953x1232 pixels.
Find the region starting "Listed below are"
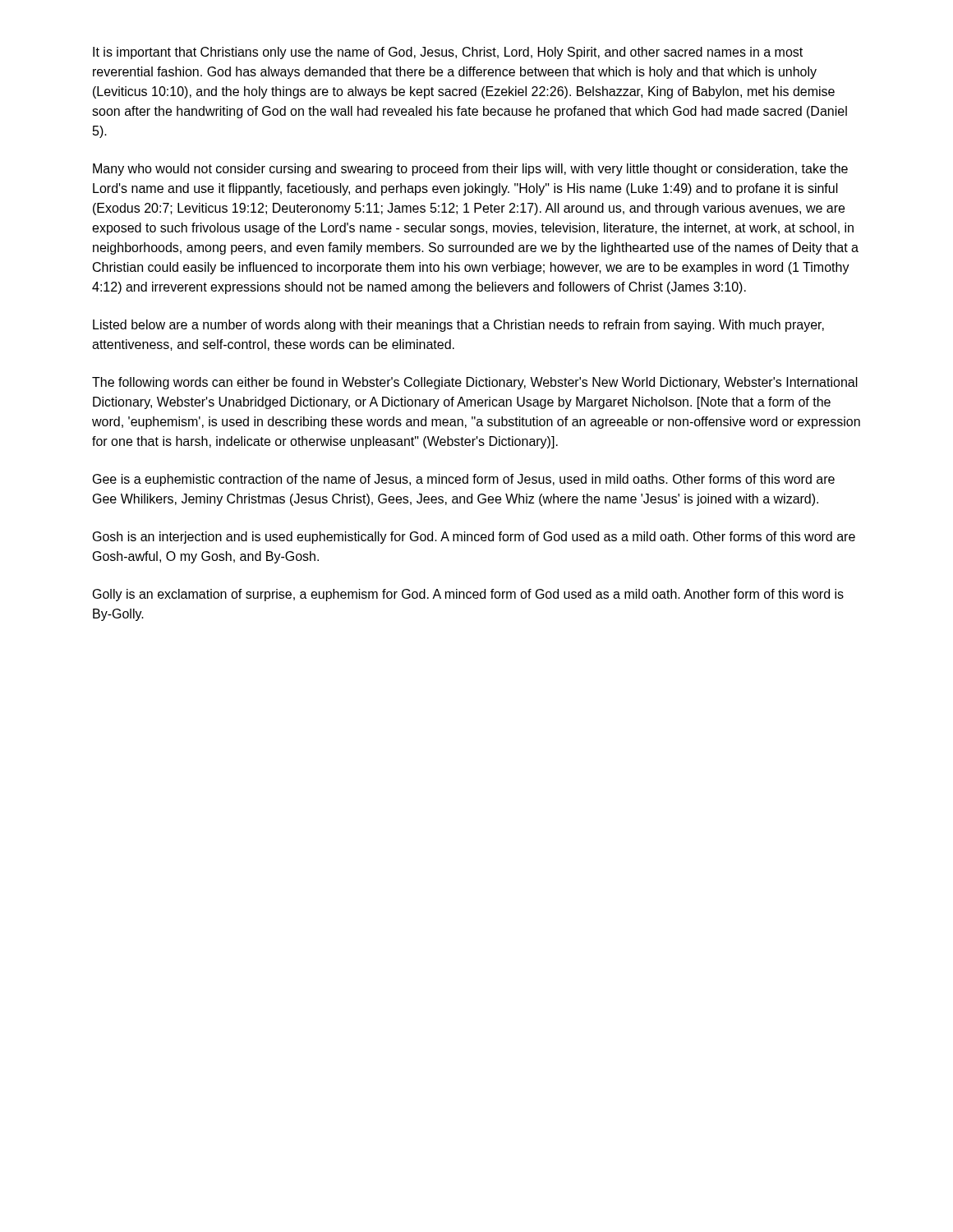tap(458, 335)
